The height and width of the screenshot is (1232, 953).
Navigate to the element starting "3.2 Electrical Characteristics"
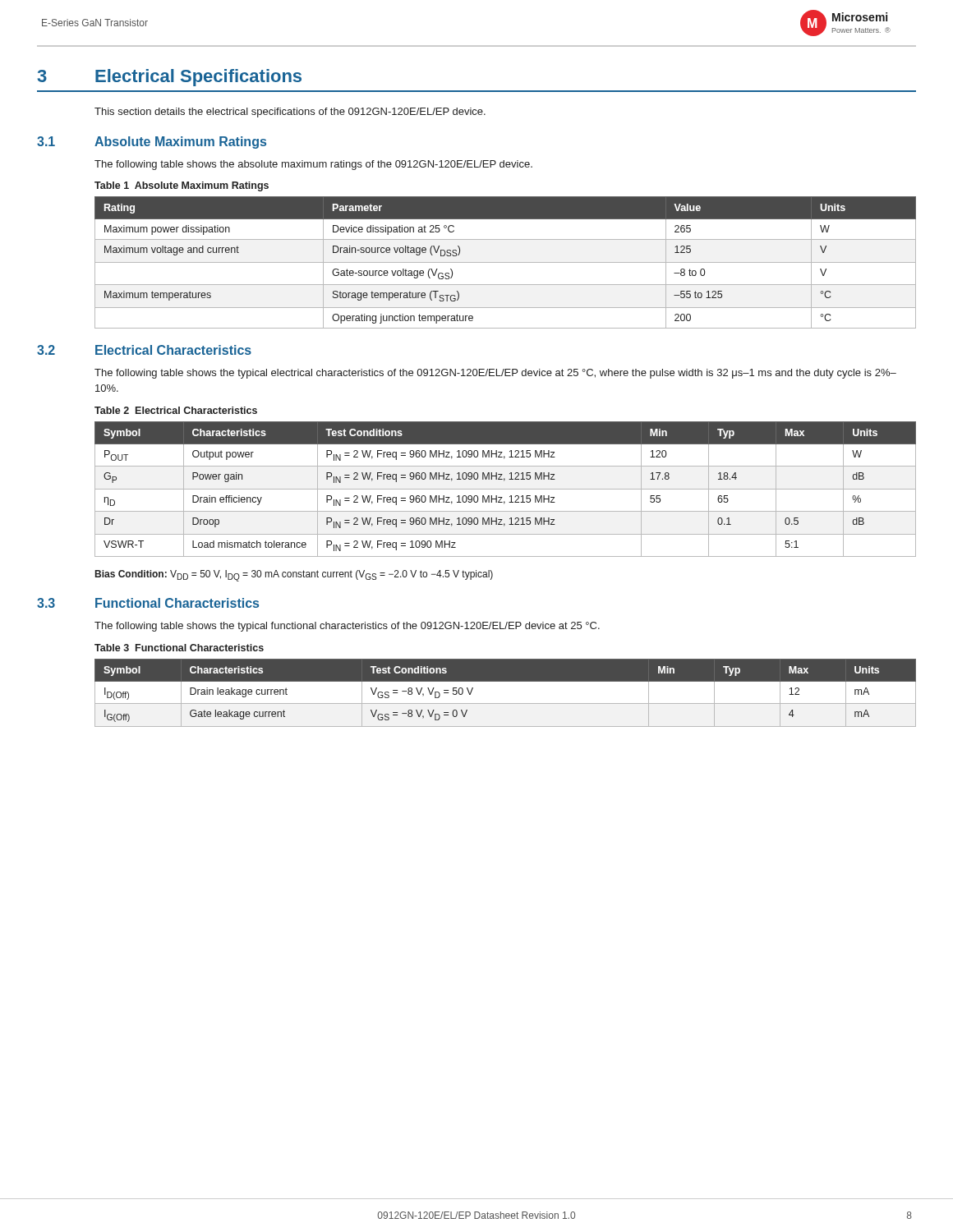click(144, 350)
